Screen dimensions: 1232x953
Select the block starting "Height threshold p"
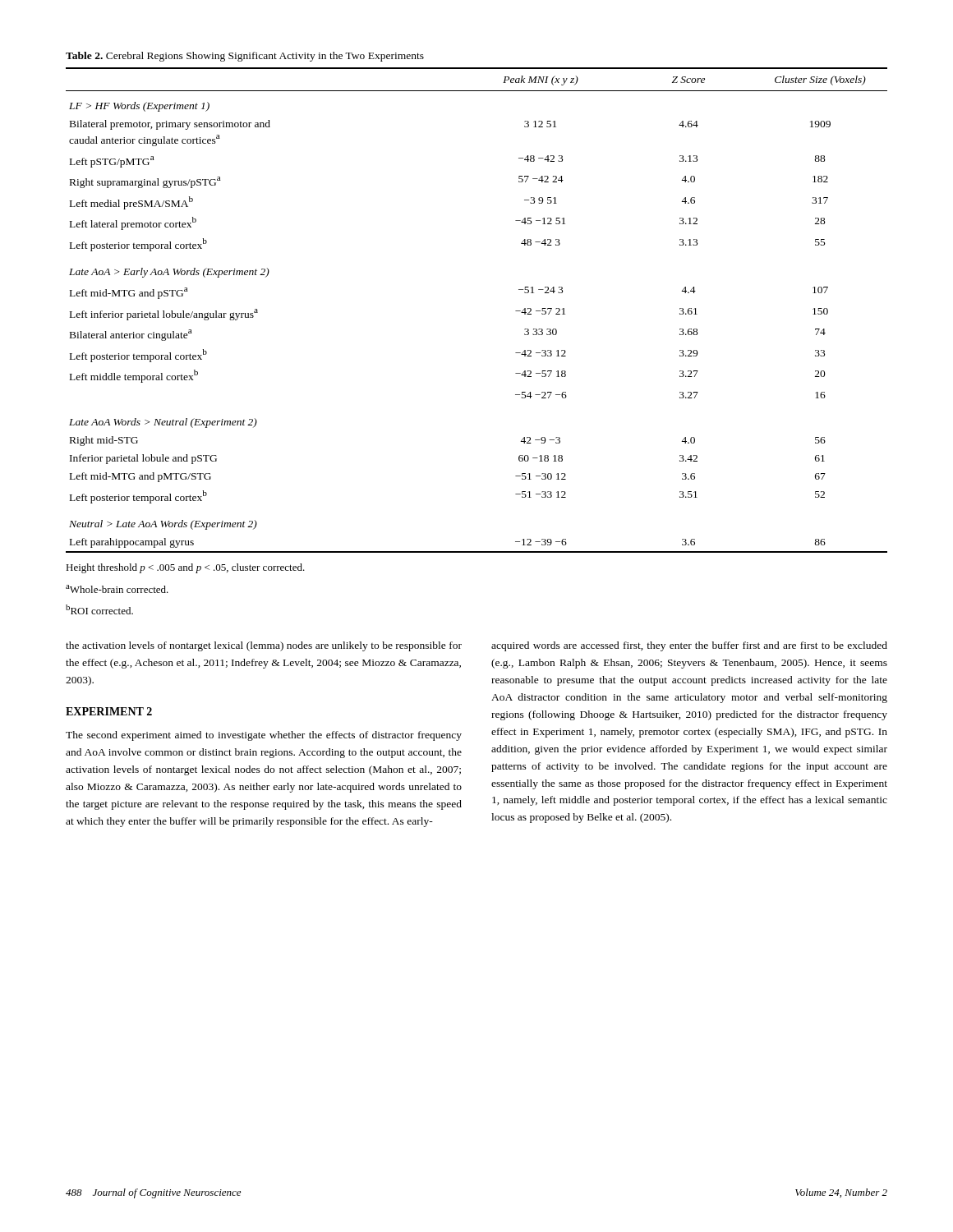tap(185, 567)
